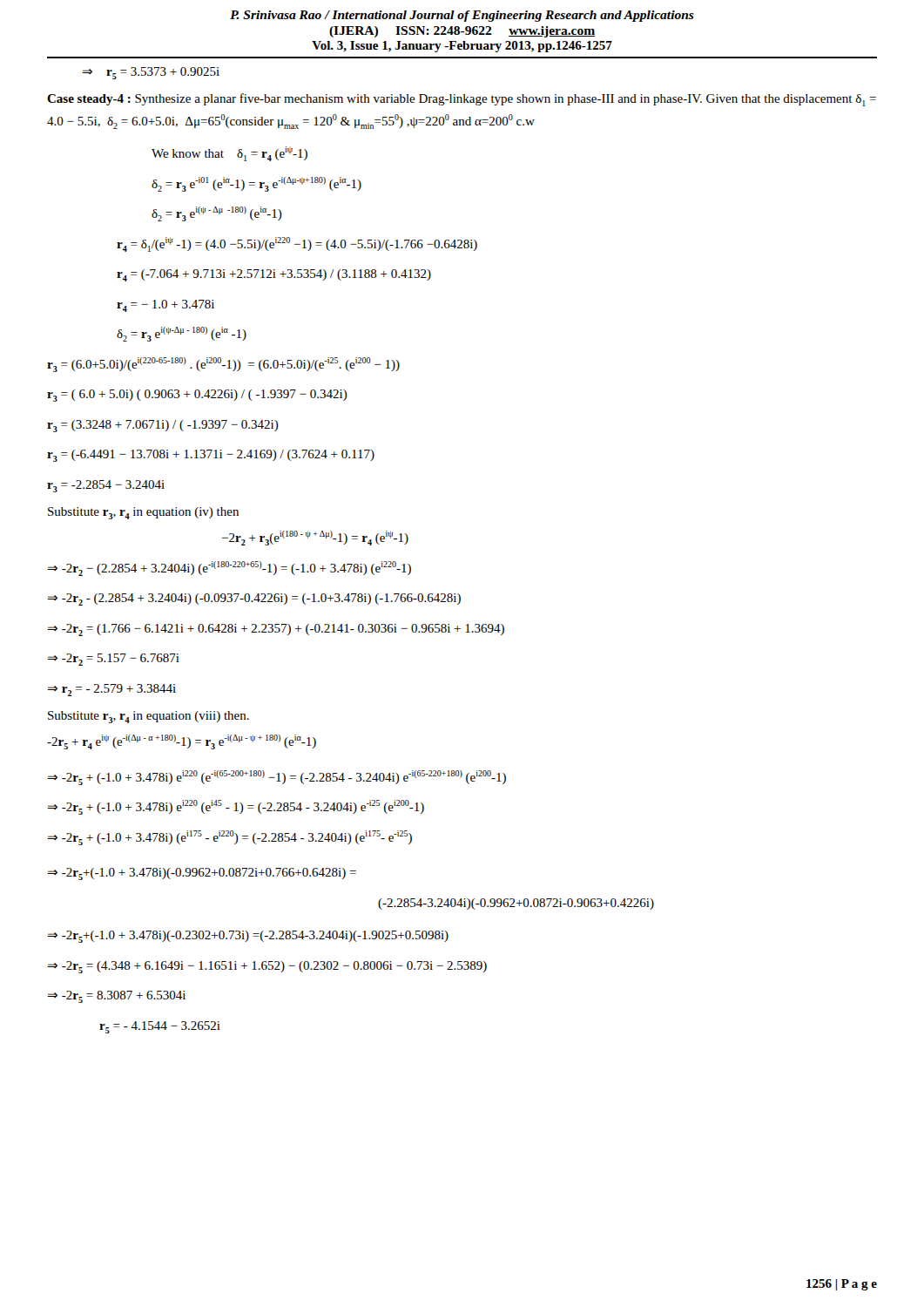This screenshot has height=1307, width=924.
Task: Locate the formula that opens with "r3 = (-6.4491"
Action: (211, 455)
